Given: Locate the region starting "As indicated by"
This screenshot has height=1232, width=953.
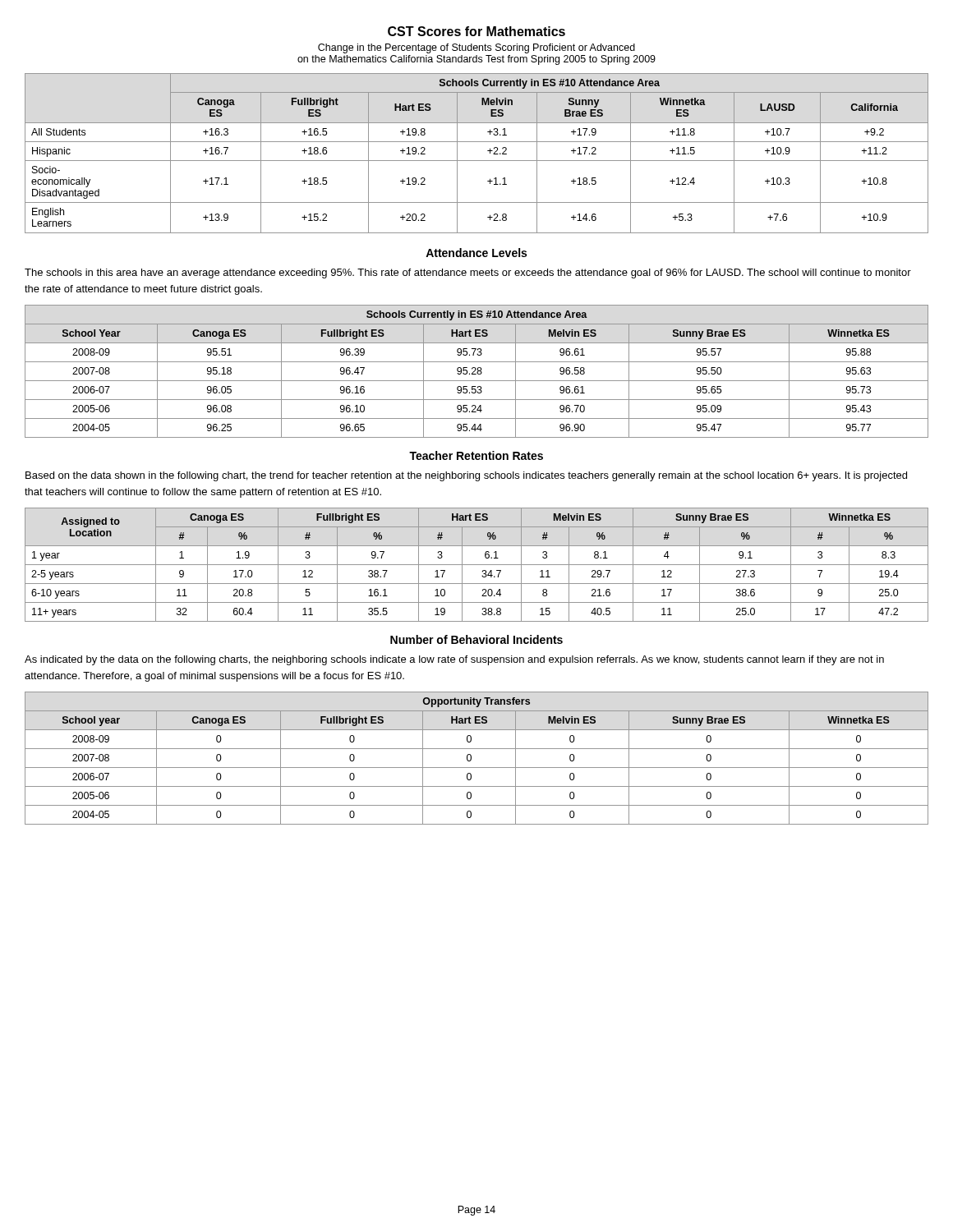Looking at the screenshot, I should pos(454,667).
